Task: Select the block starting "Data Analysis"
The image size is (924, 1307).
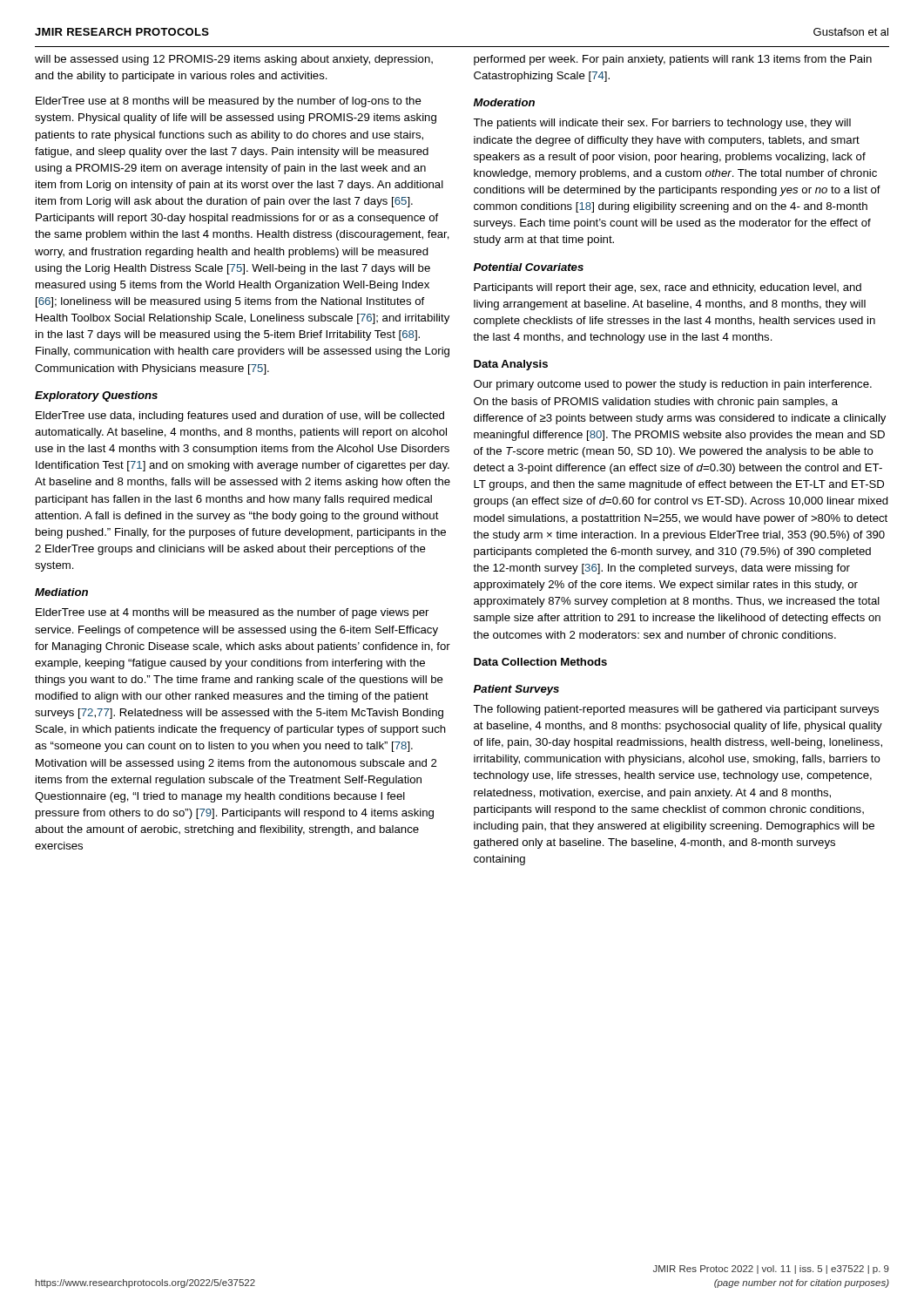Action: tap(511, 364)
